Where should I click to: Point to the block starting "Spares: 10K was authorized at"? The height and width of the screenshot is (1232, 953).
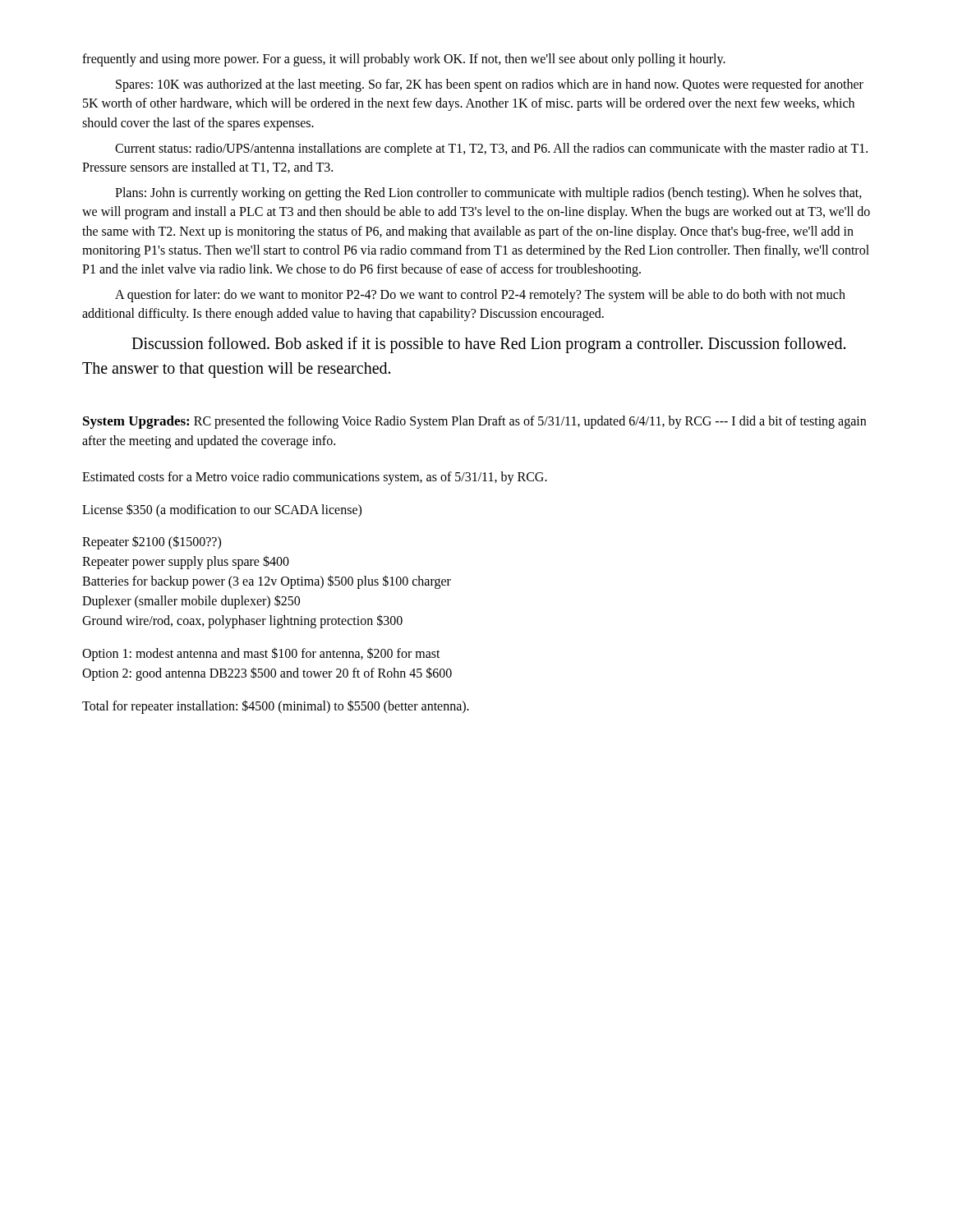pos(476,103)
